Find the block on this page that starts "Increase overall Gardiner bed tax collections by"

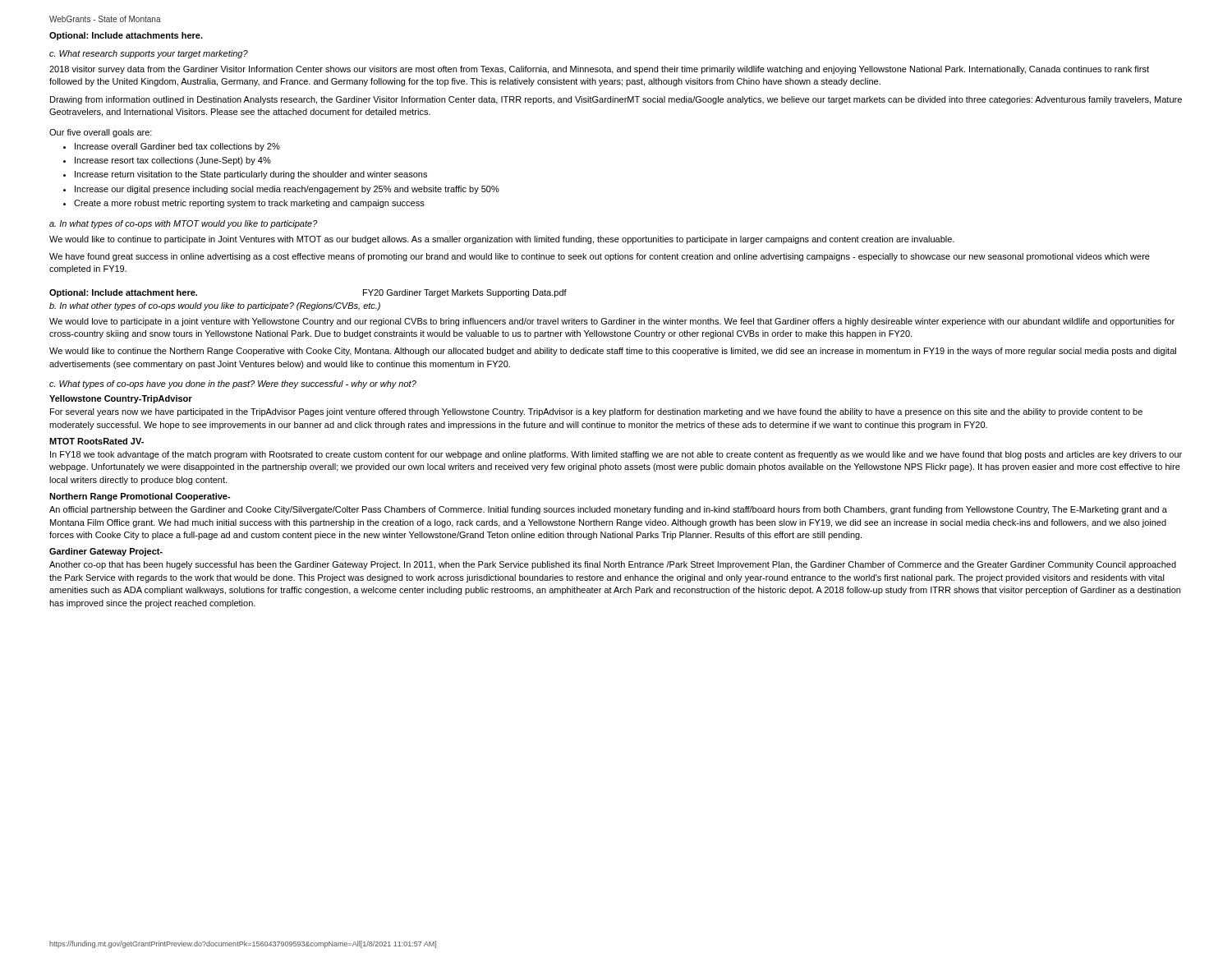click(177, 146)
